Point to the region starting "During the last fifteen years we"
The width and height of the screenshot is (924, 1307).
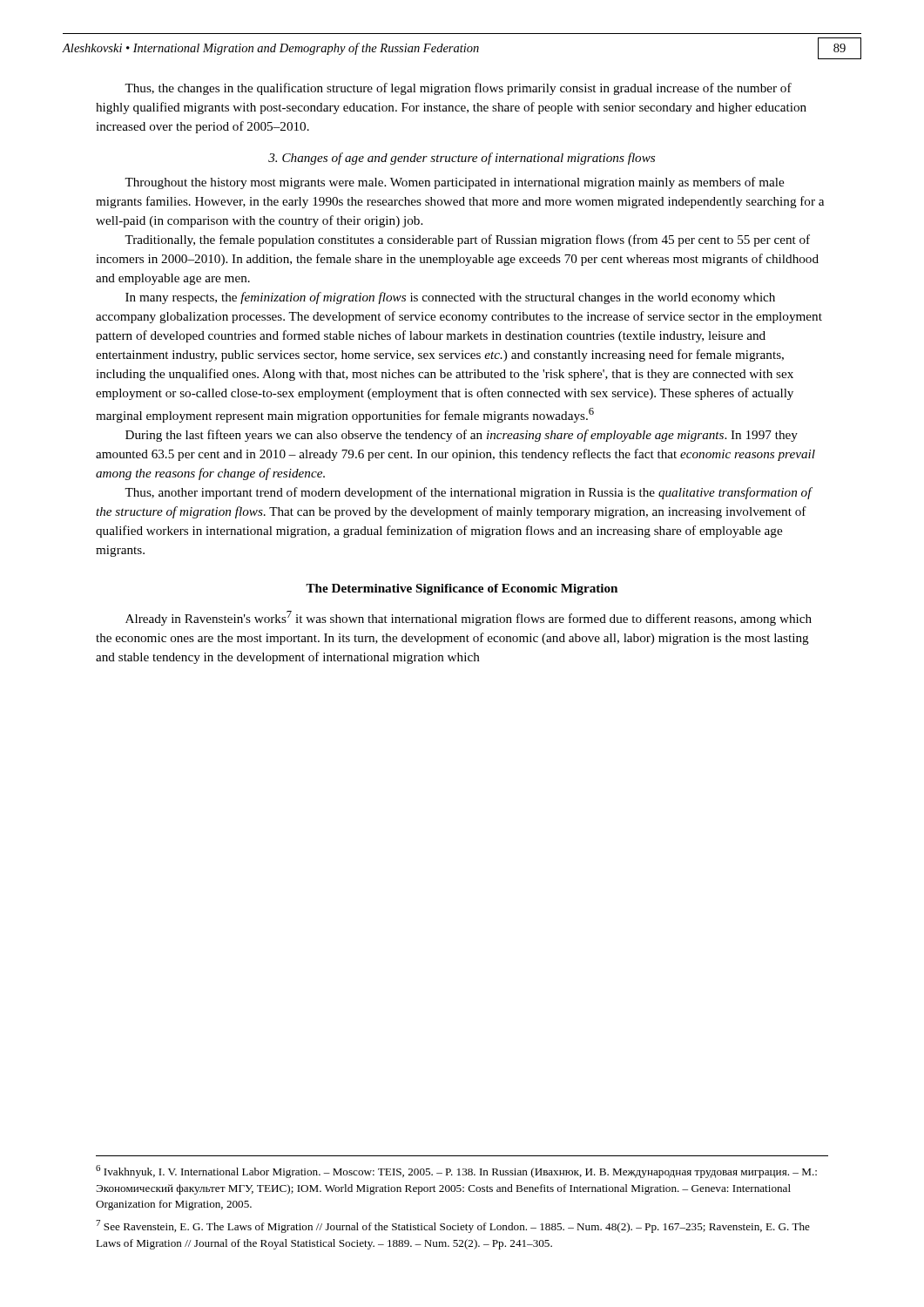click(462, 454)
